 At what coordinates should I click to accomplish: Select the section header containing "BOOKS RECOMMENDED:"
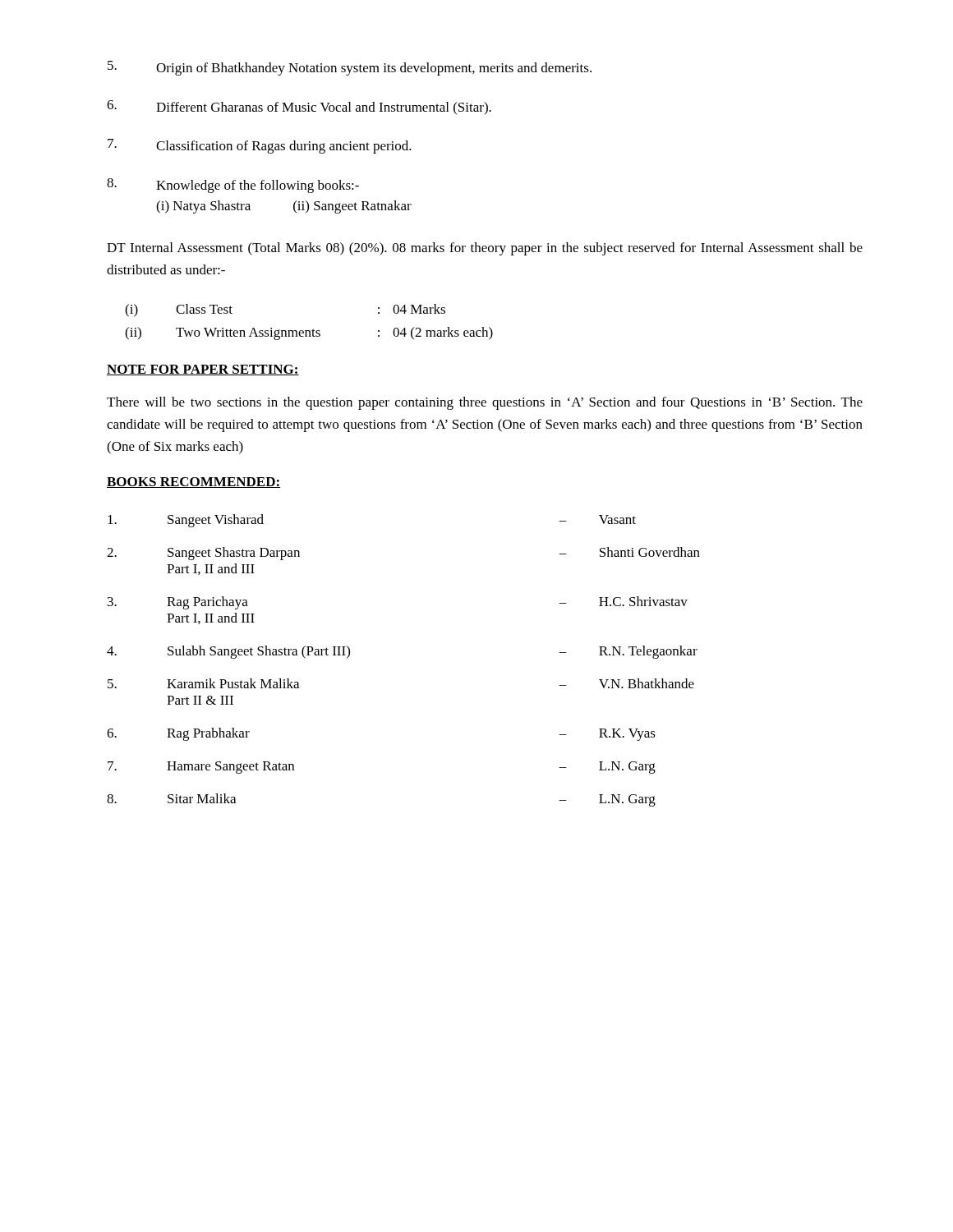click(x=194, y=482)
